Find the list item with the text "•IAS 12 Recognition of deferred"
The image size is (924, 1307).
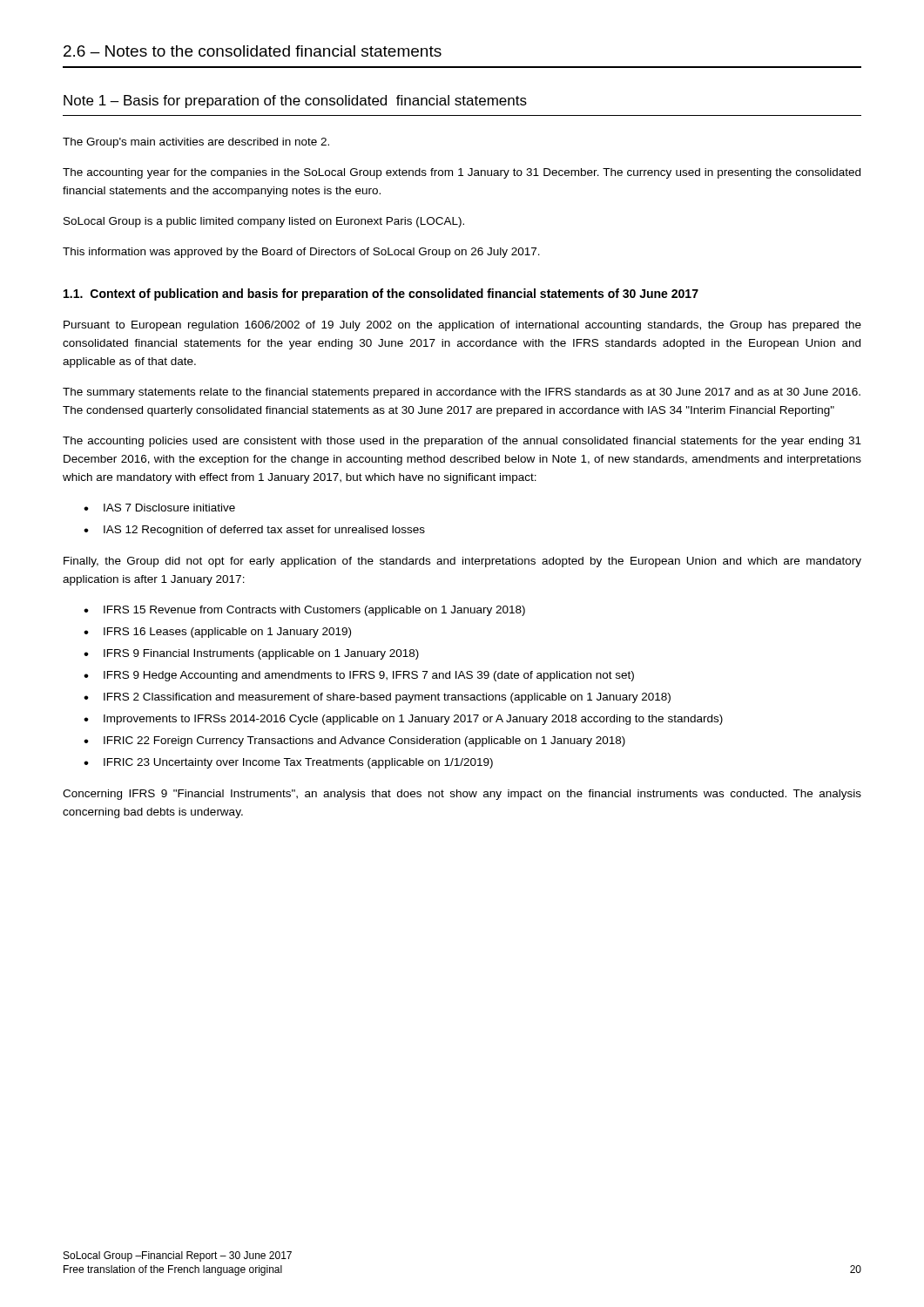(x=254, y=531)
